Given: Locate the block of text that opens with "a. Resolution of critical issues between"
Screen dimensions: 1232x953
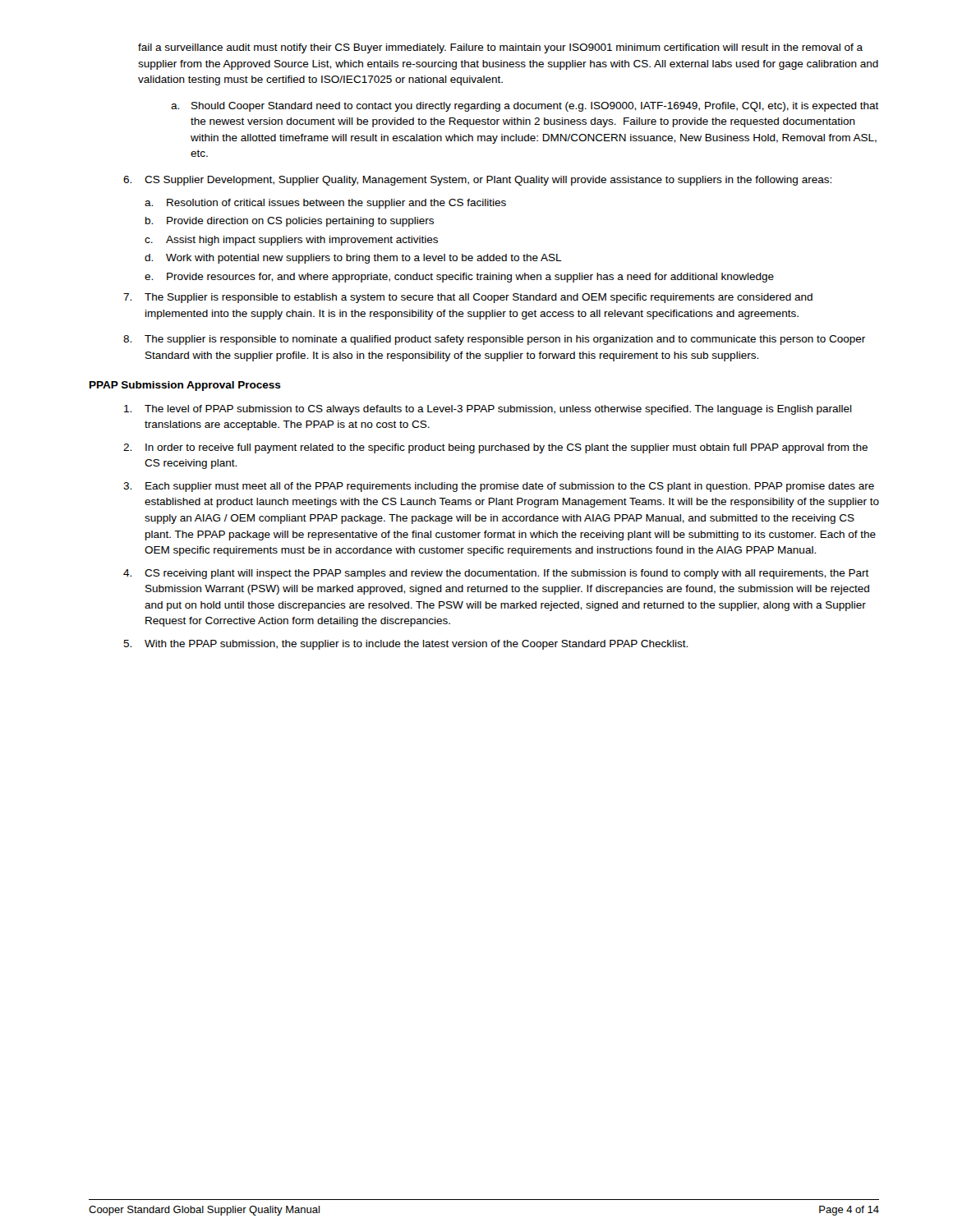Looking at the screenshot, I should (325, 202).
